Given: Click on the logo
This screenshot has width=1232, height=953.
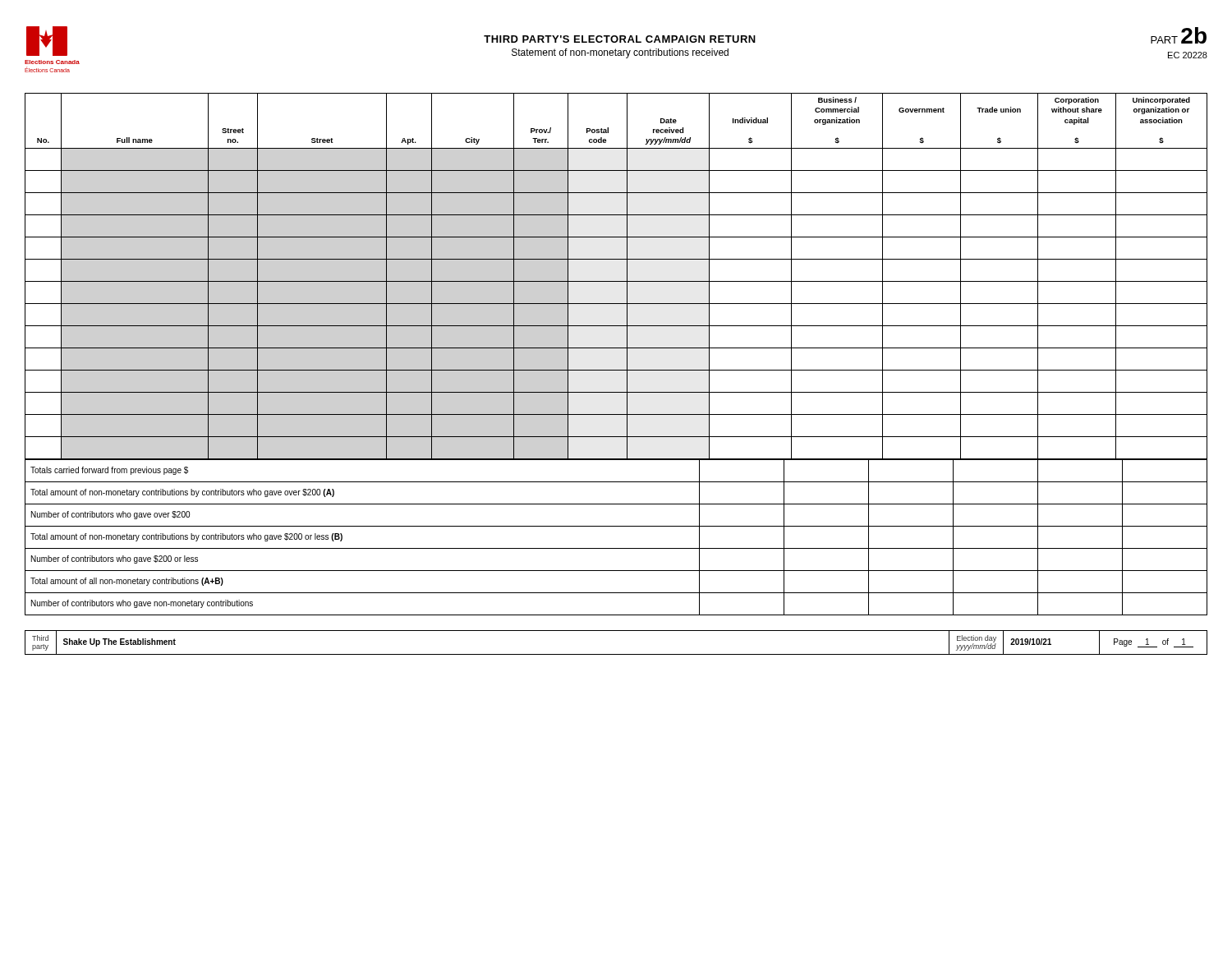Looking at the screenshot, I should pos(78,51).
